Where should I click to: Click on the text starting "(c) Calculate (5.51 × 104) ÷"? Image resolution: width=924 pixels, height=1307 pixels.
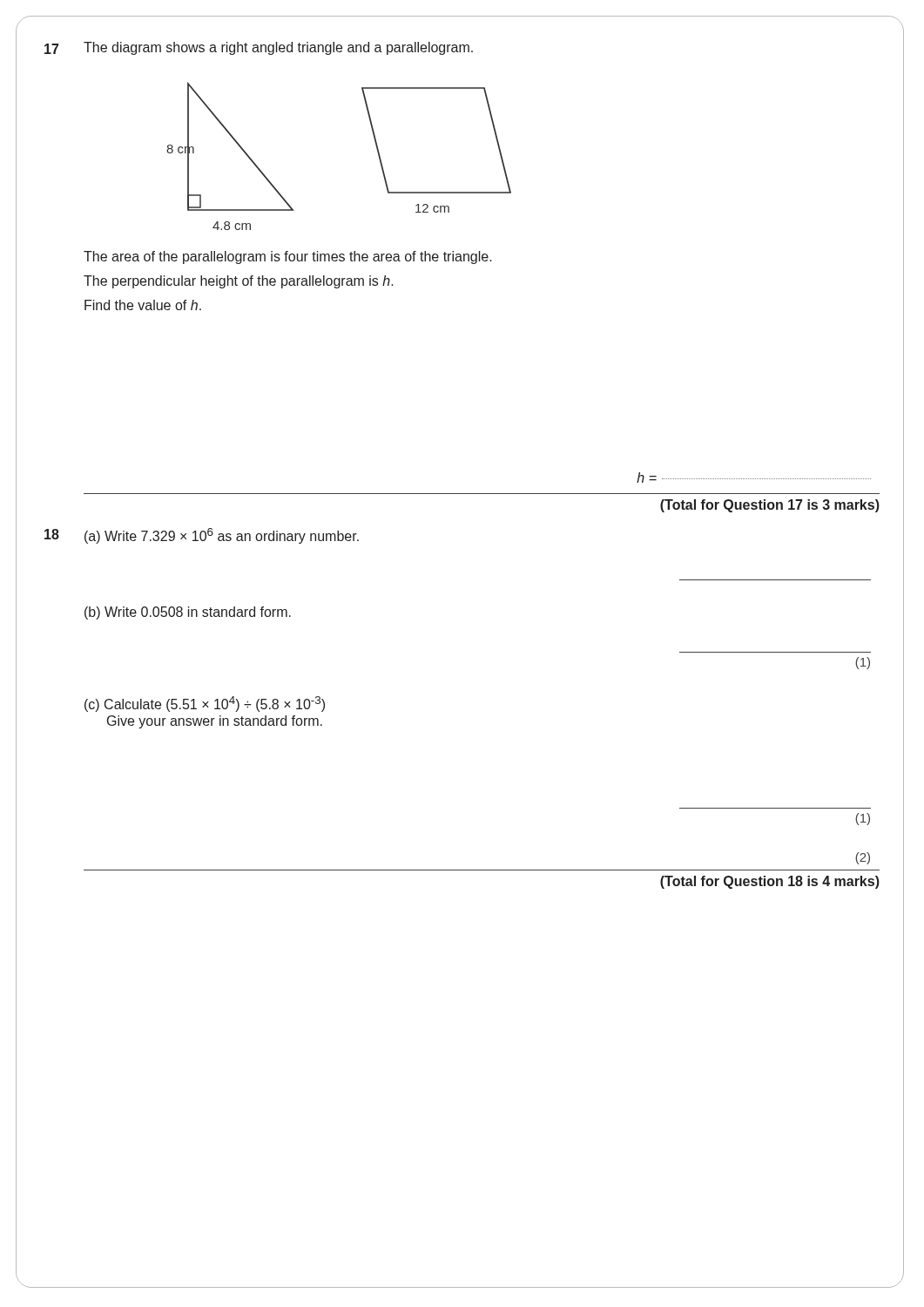coord(205,711)
